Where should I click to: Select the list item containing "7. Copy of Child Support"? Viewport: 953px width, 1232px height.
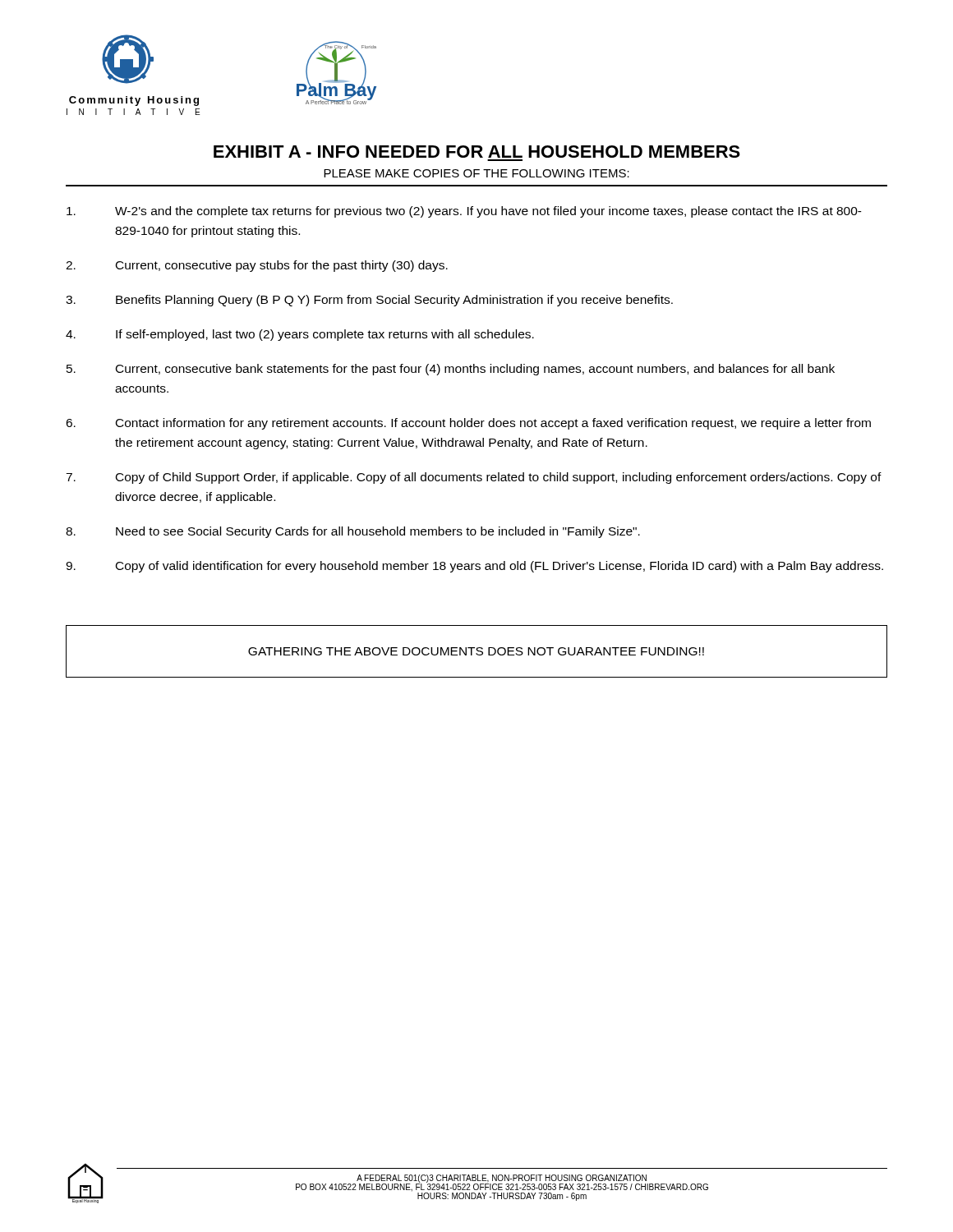tap(476, 487)
